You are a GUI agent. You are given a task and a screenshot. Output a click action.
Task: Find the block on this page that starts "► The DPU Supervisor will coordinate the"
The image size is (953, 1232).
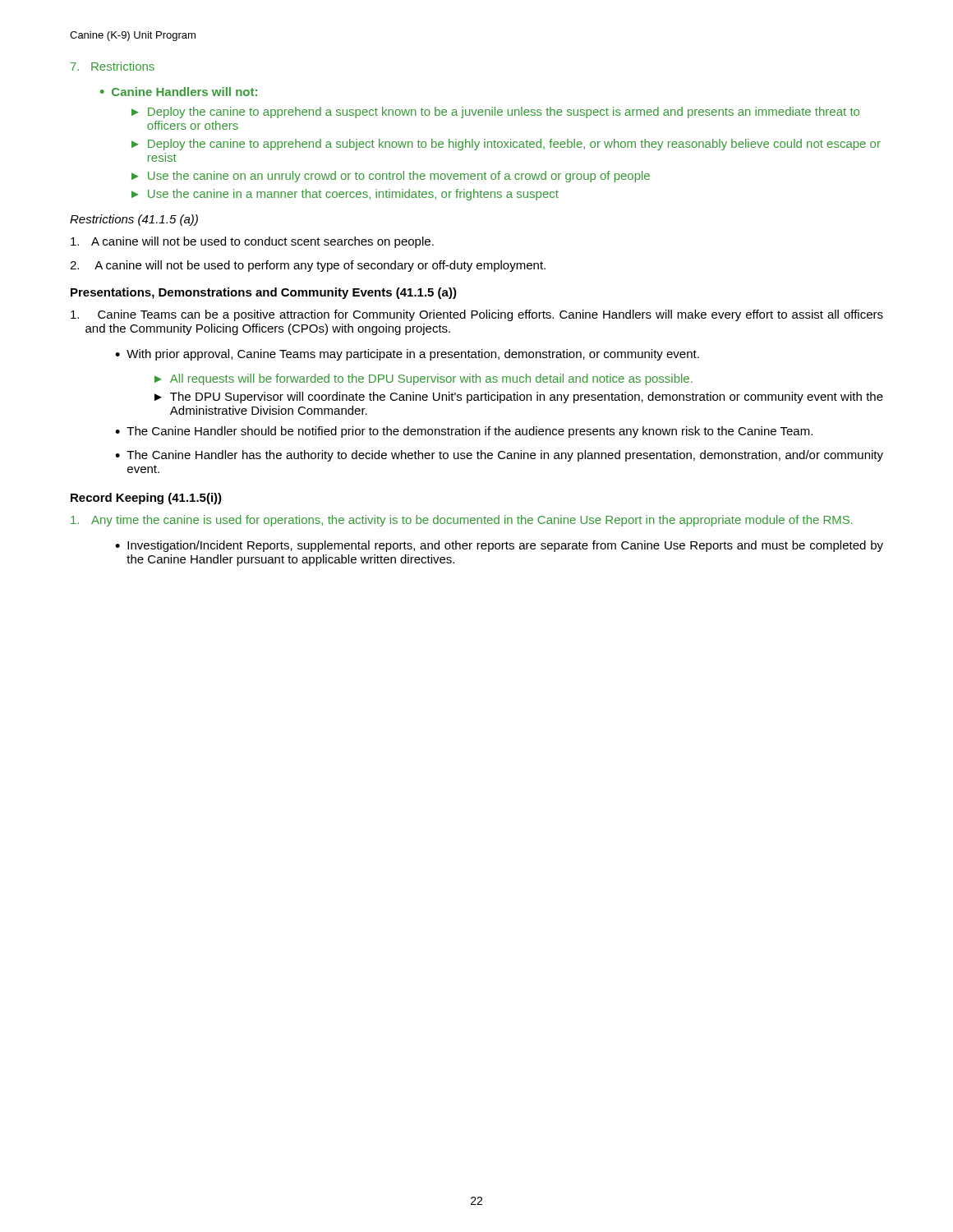coord(518,403)
